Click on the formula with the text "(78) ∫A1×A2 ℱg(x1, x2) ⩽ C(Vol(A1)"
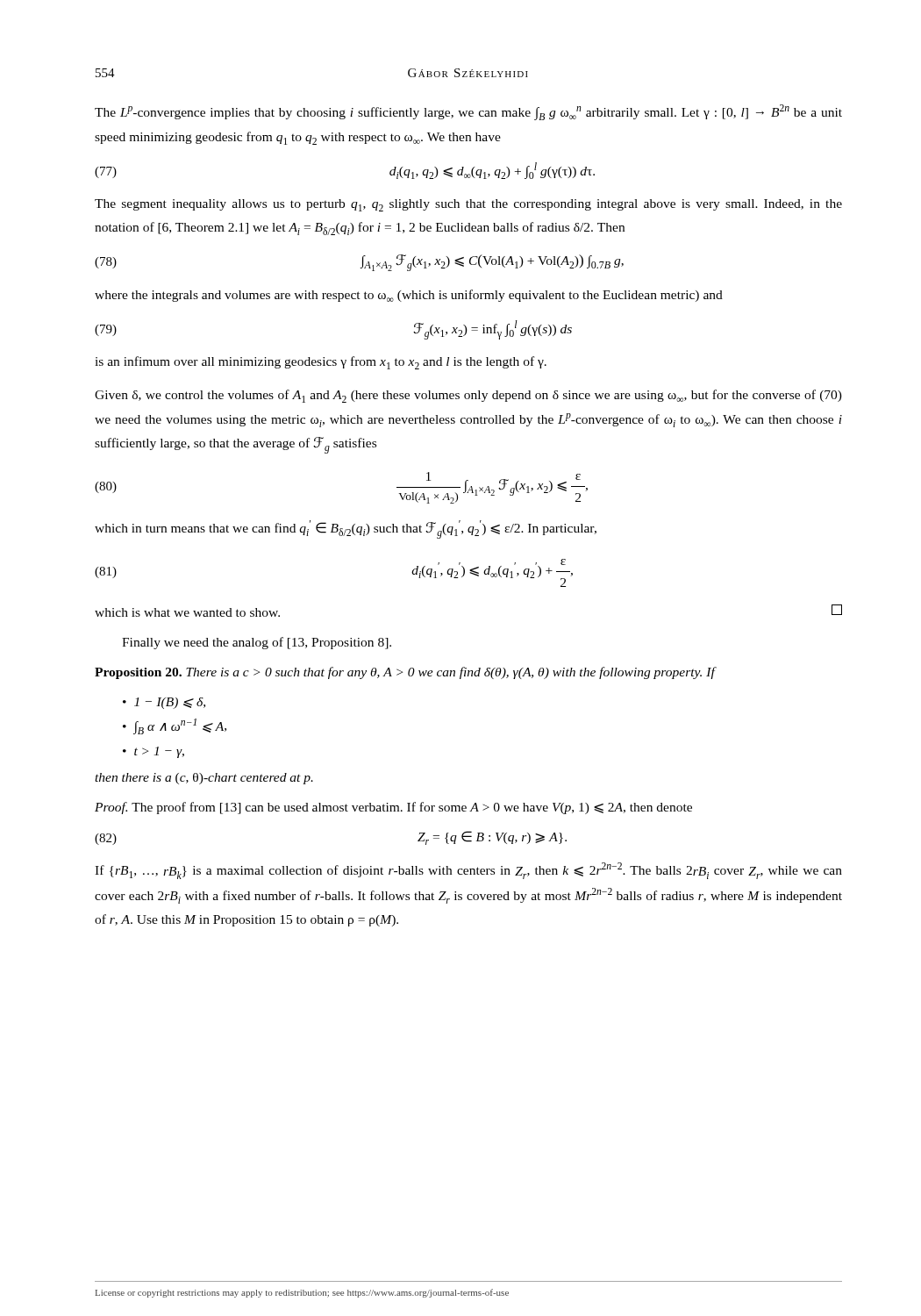Image resolution: width=921 pixels, height=1316 pixels. click(468, 262)
